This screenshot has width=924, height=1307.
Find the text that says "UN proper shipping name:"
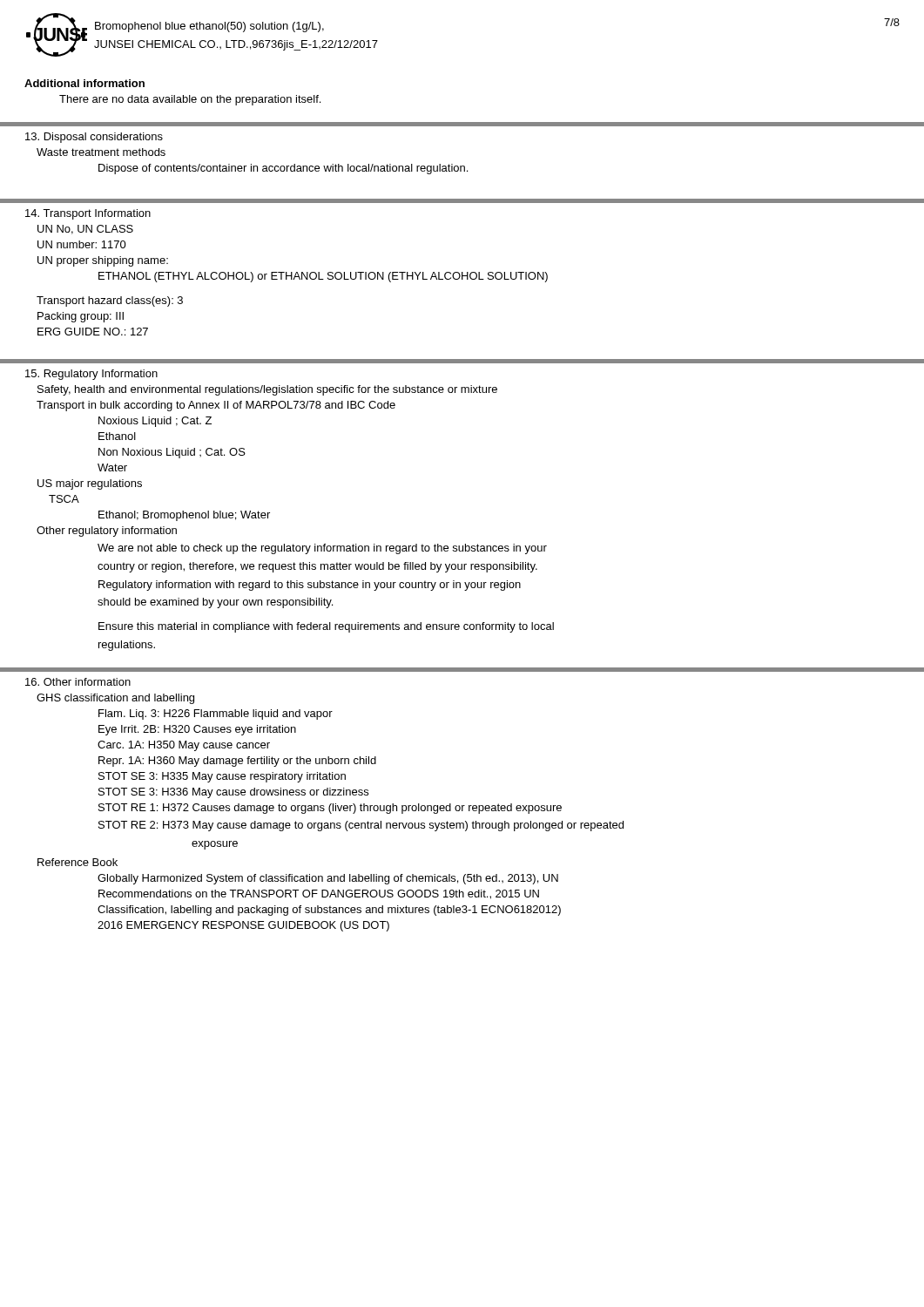103,260
